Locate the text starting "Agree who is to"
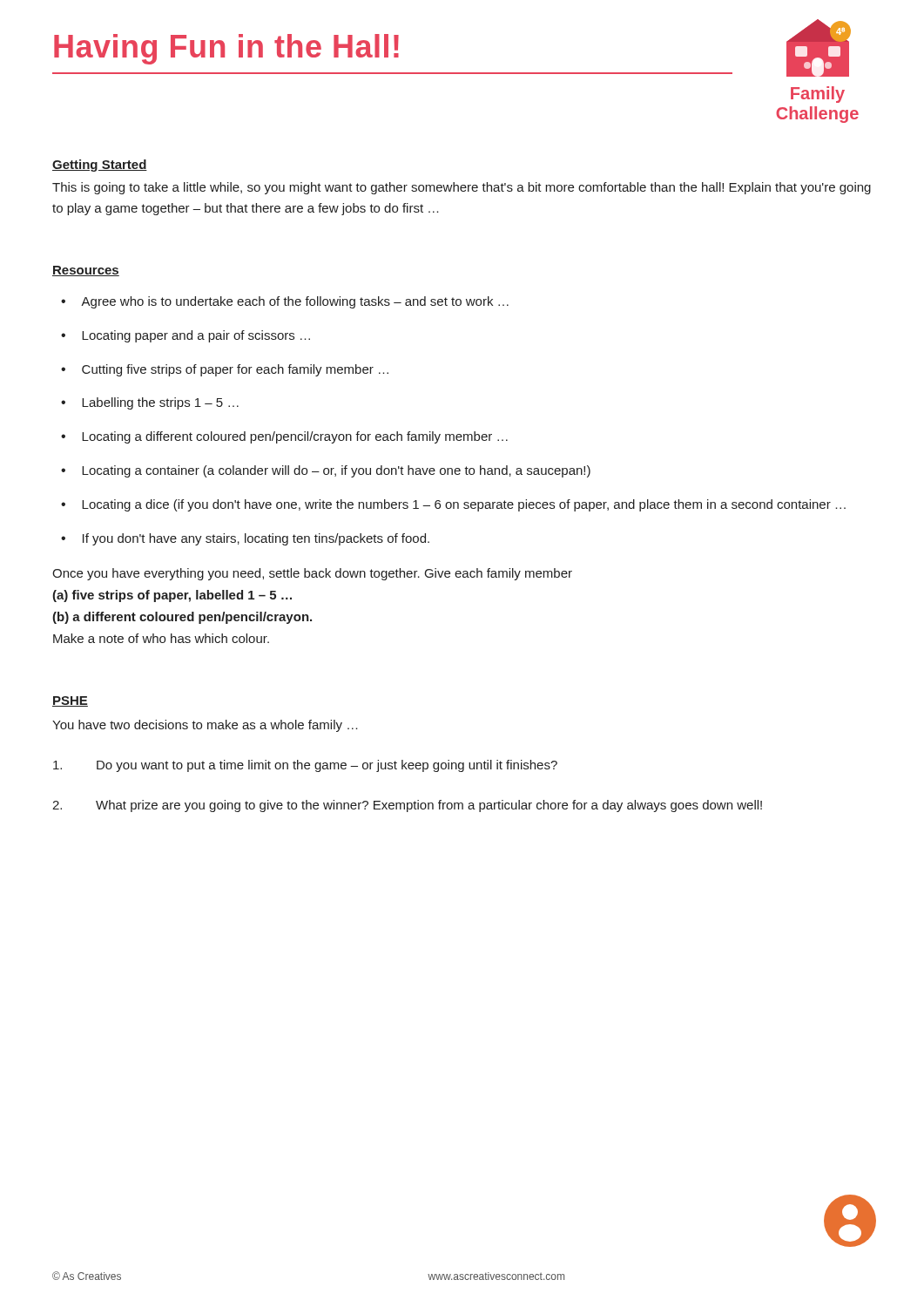This screenshot has height=1307, width=924. click(296, 301)
